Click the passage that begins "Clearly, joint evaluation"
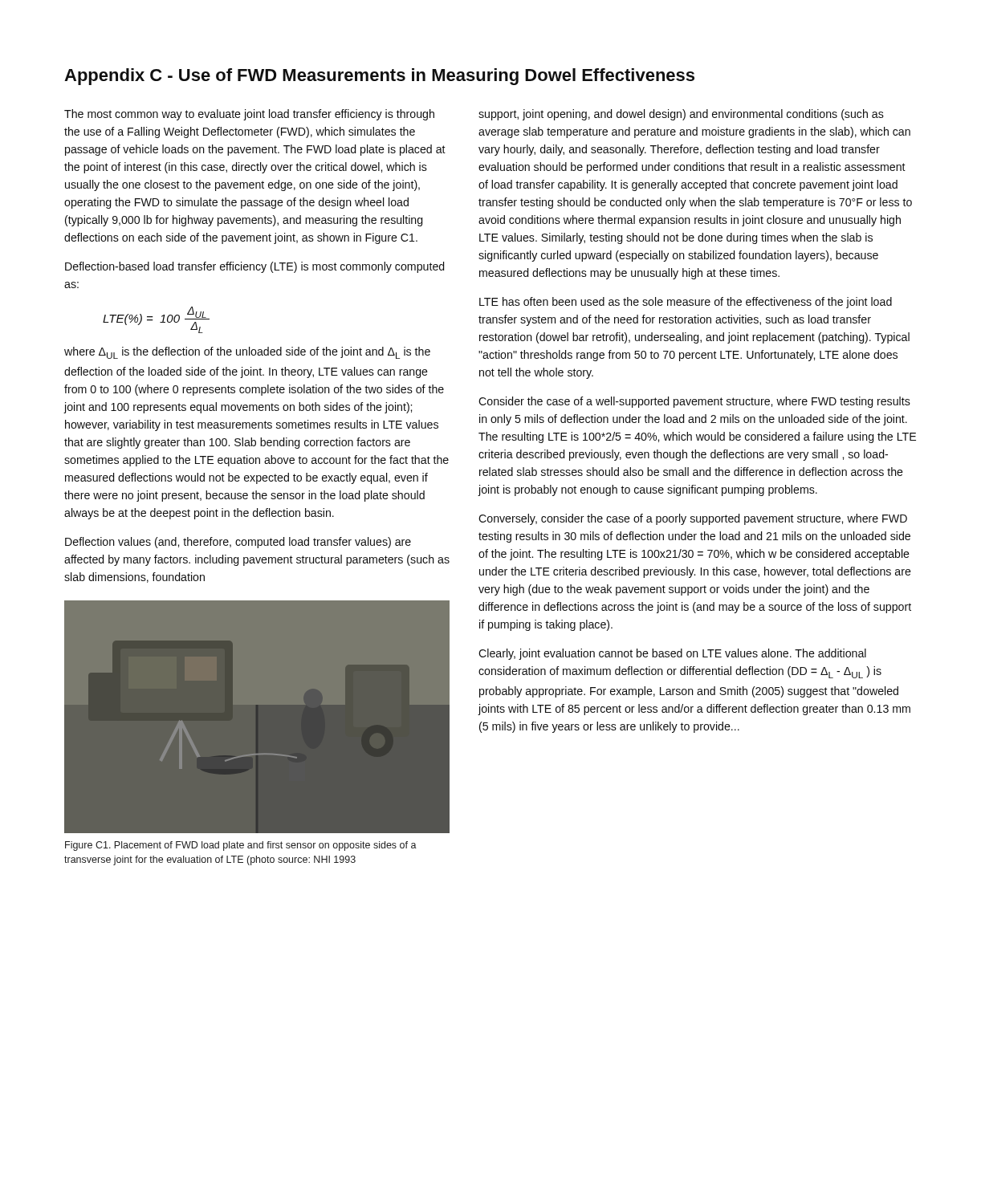Image resolution: width=981 pixels, height=1204 pixels. coord(695,690)
